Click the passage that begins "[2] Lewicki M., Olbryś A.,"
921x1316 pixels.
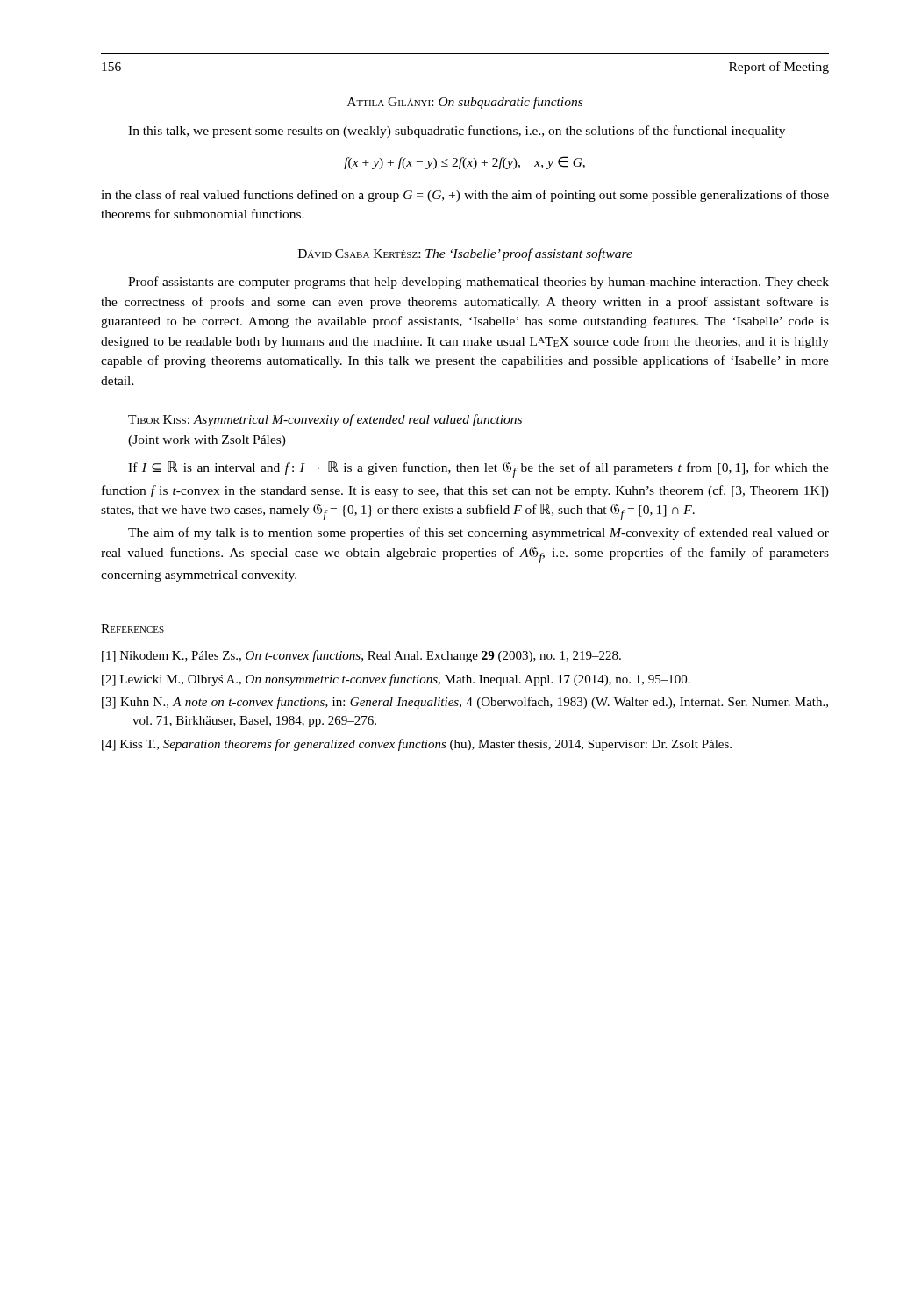coord(396,679)
